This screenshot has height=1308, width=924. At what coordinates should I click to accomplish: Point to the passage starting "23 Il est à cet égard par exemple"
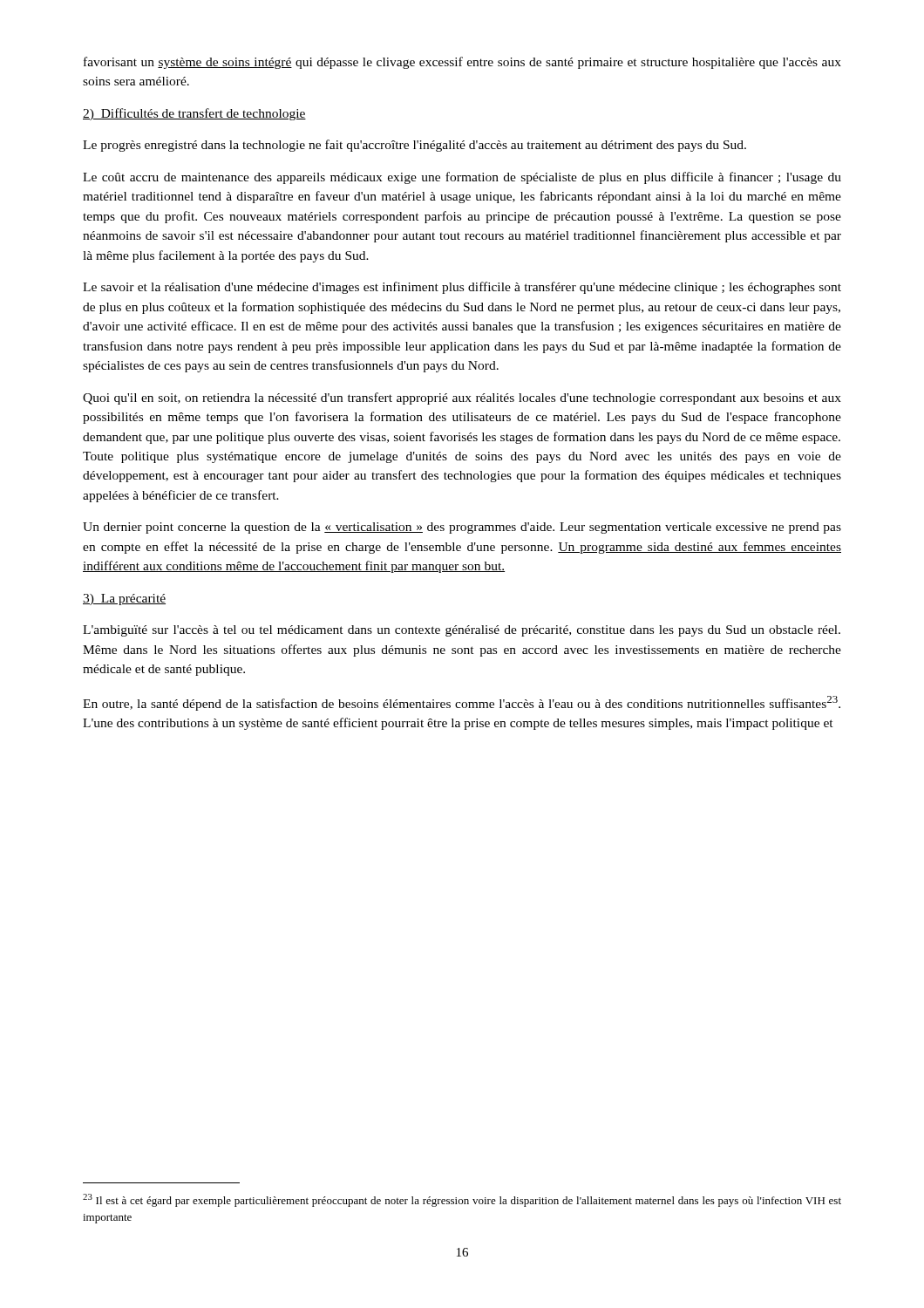point(462,1207)
